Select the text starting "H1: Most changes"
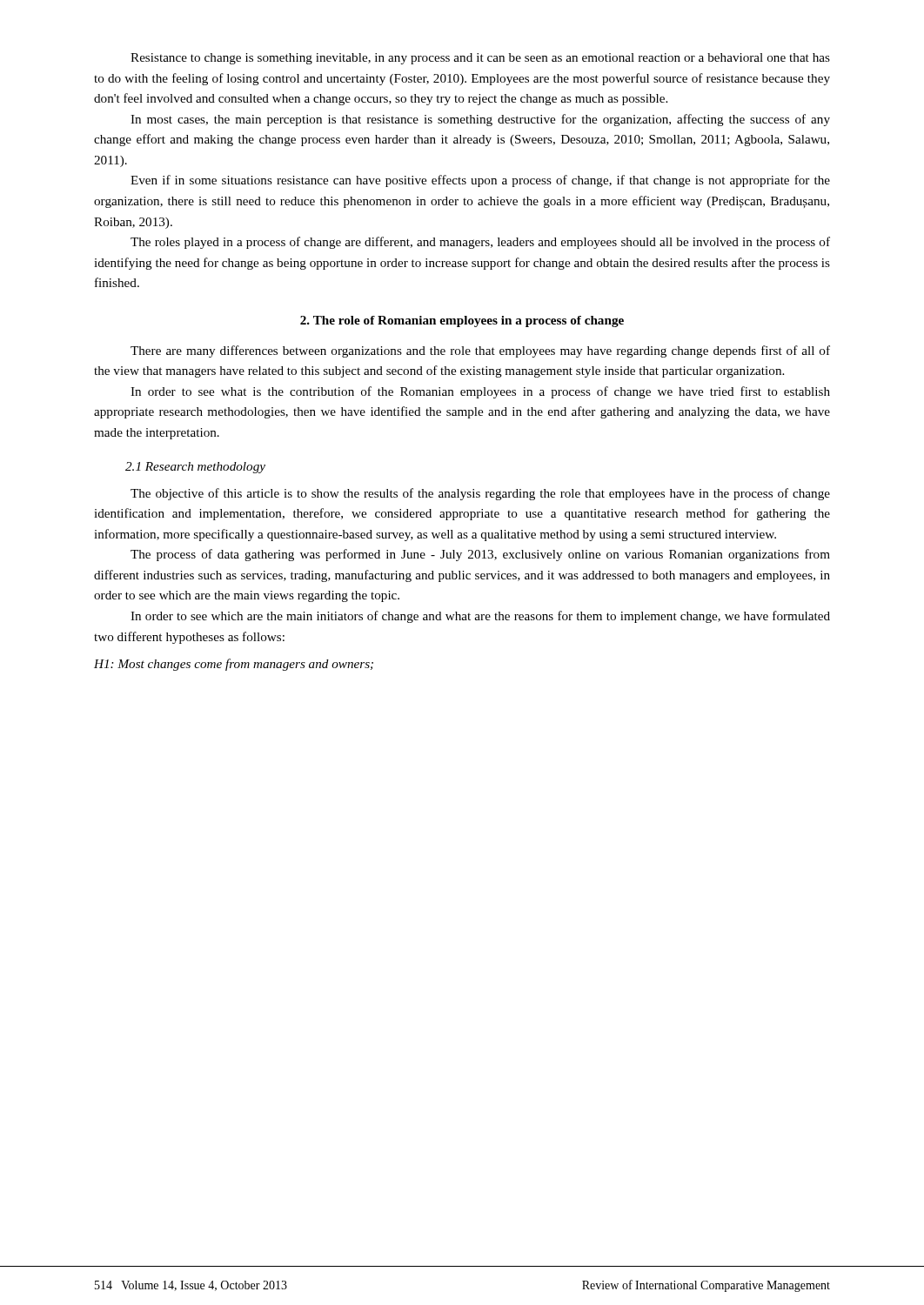The width and height of the screenshot is (924, 1305). click(234, 665)
